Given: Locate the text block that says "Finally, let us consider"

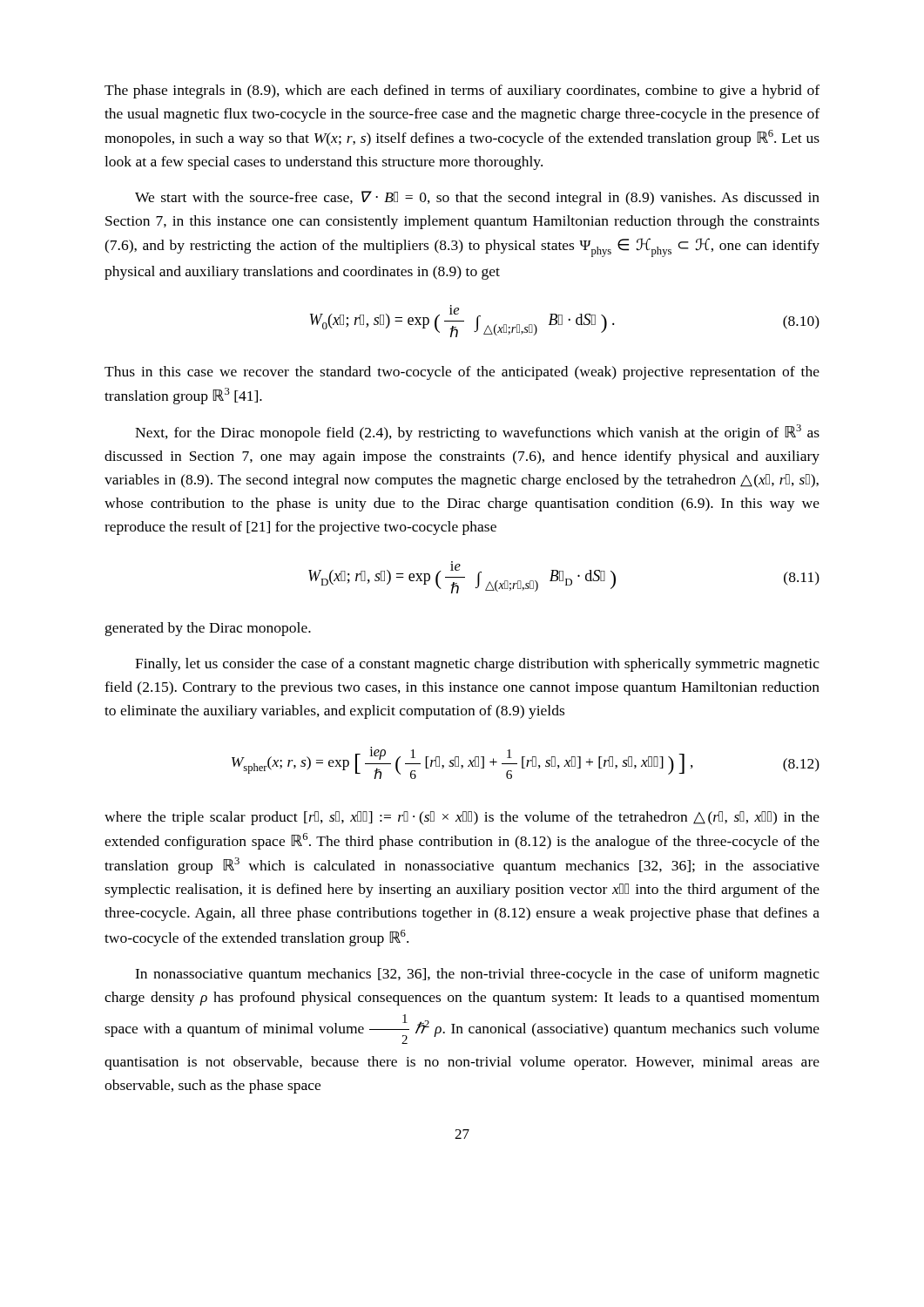Looking at the screenshot, I should (462, 687).
